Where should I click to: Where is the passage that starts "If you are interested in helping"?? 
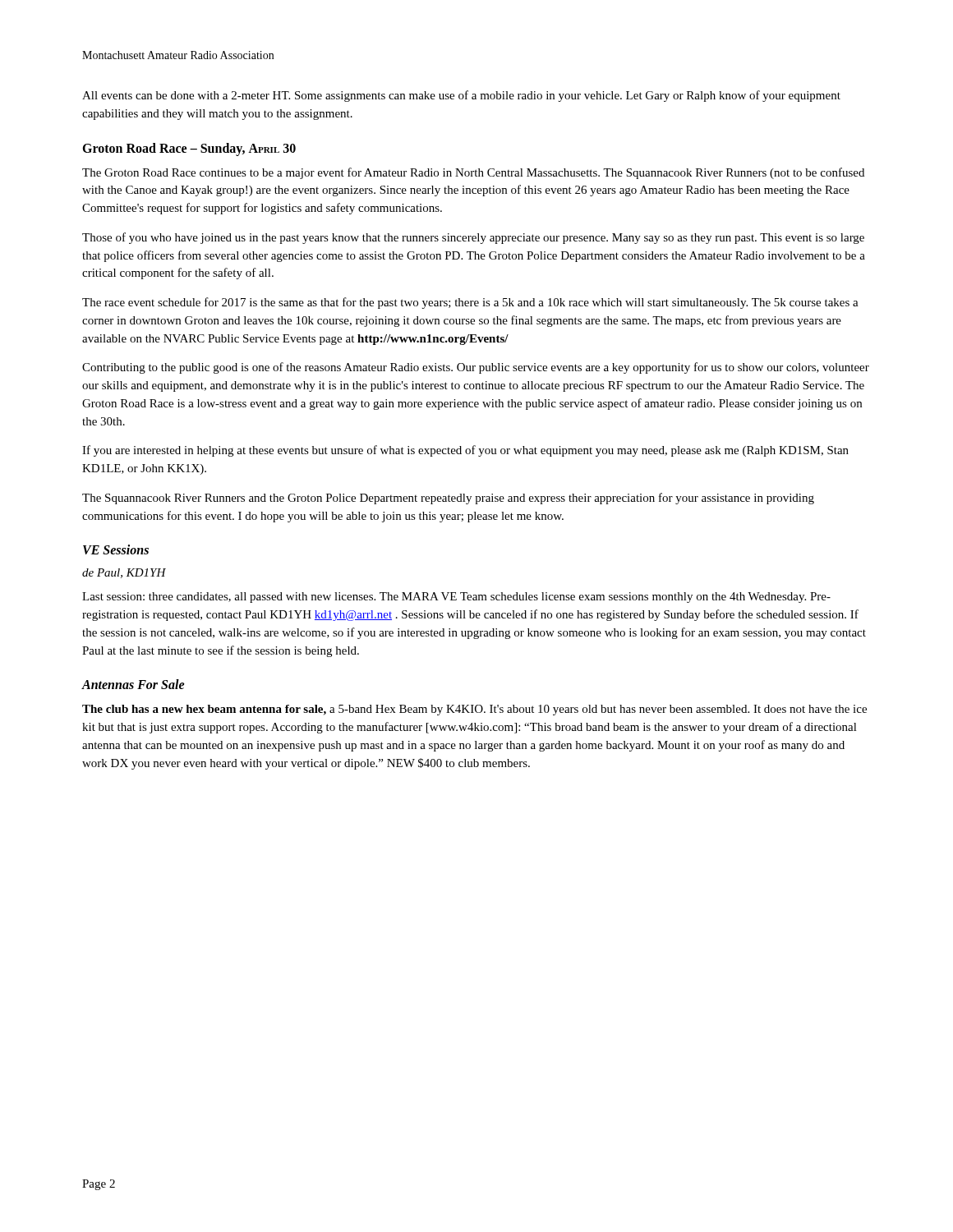[465, 459]
